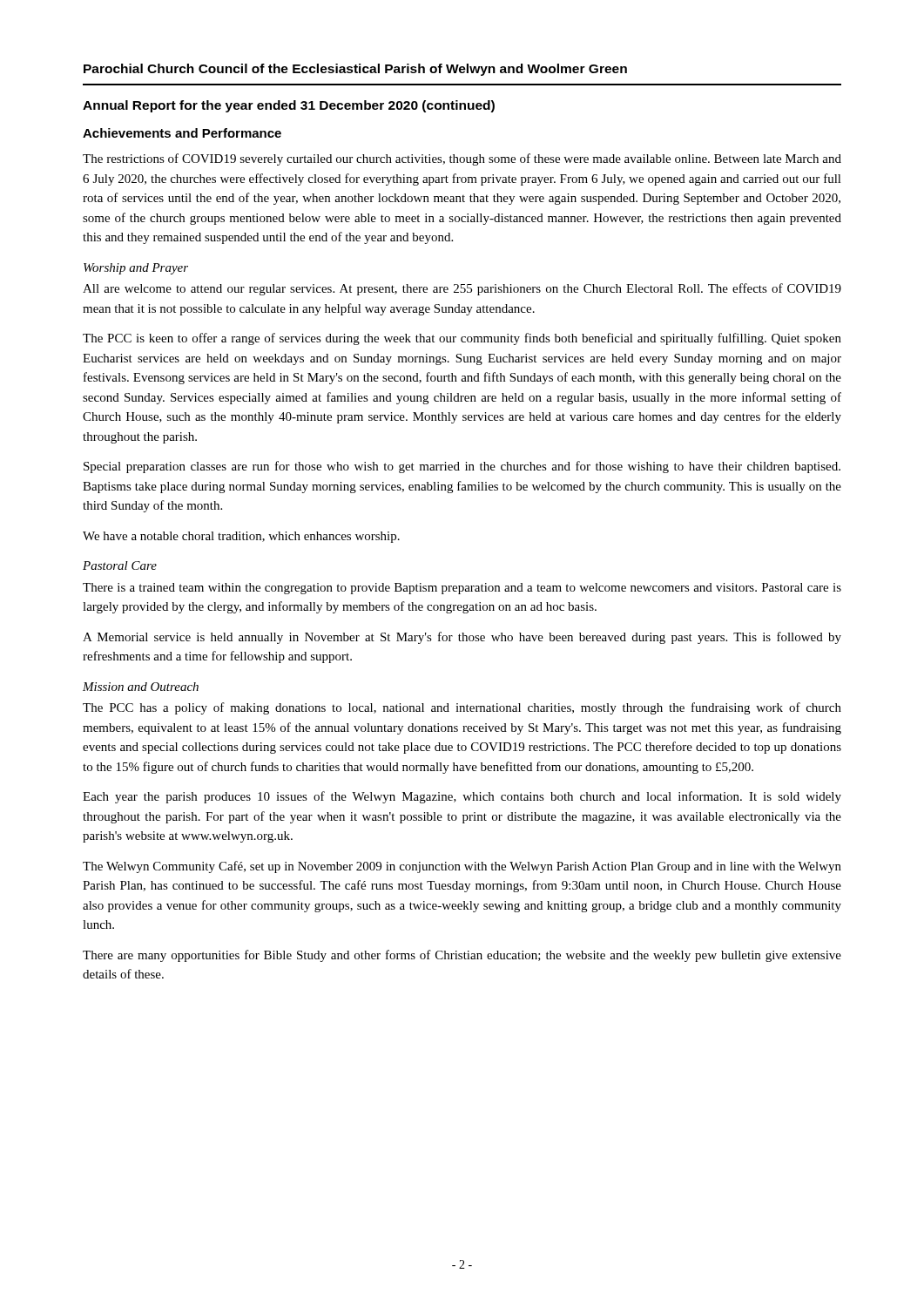Locate the text starting "Special preparation classes are run for those"
The image size is (924, 1307).
click(462, 486)
